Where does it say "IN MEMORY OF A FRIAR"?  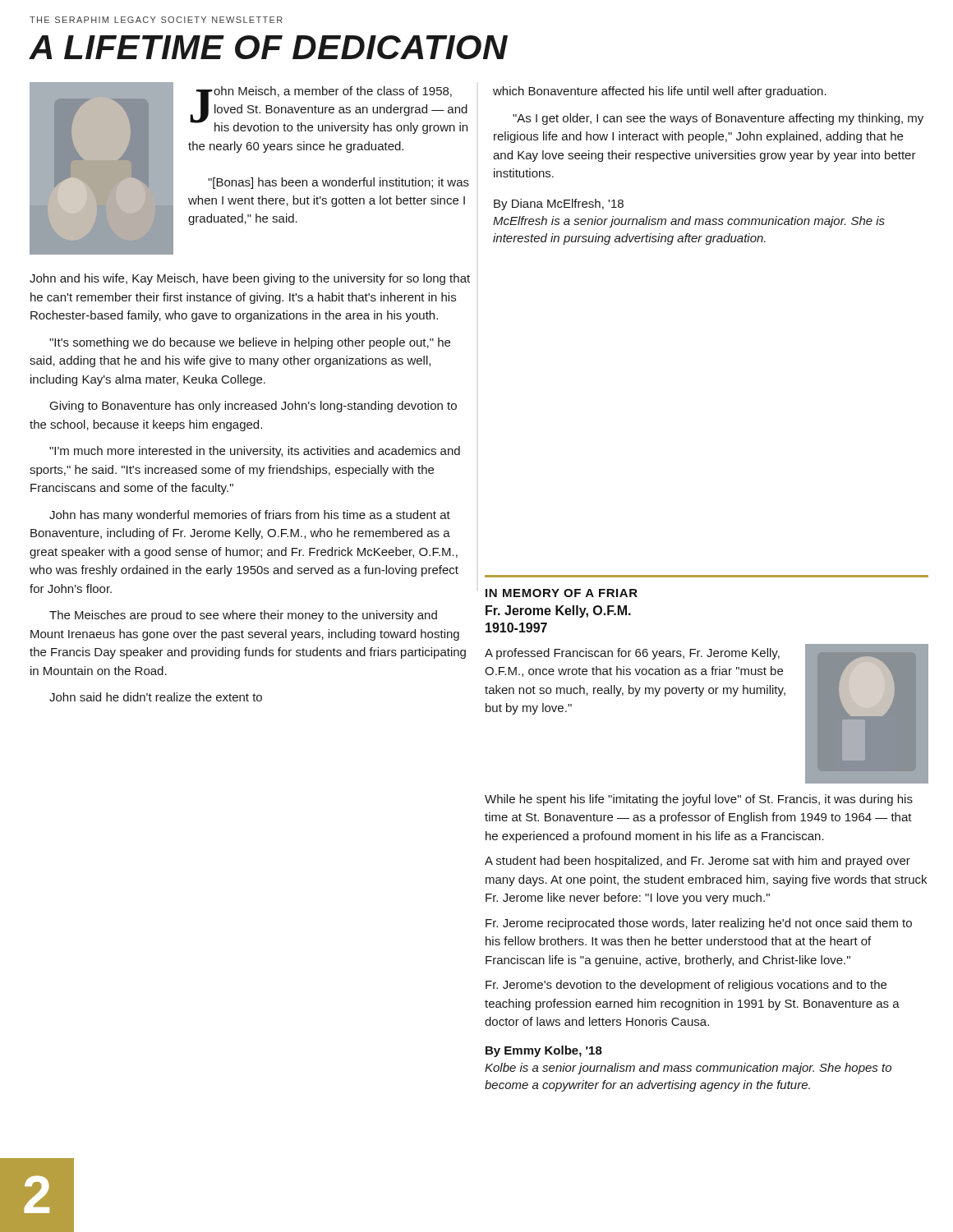coord(561,593)
